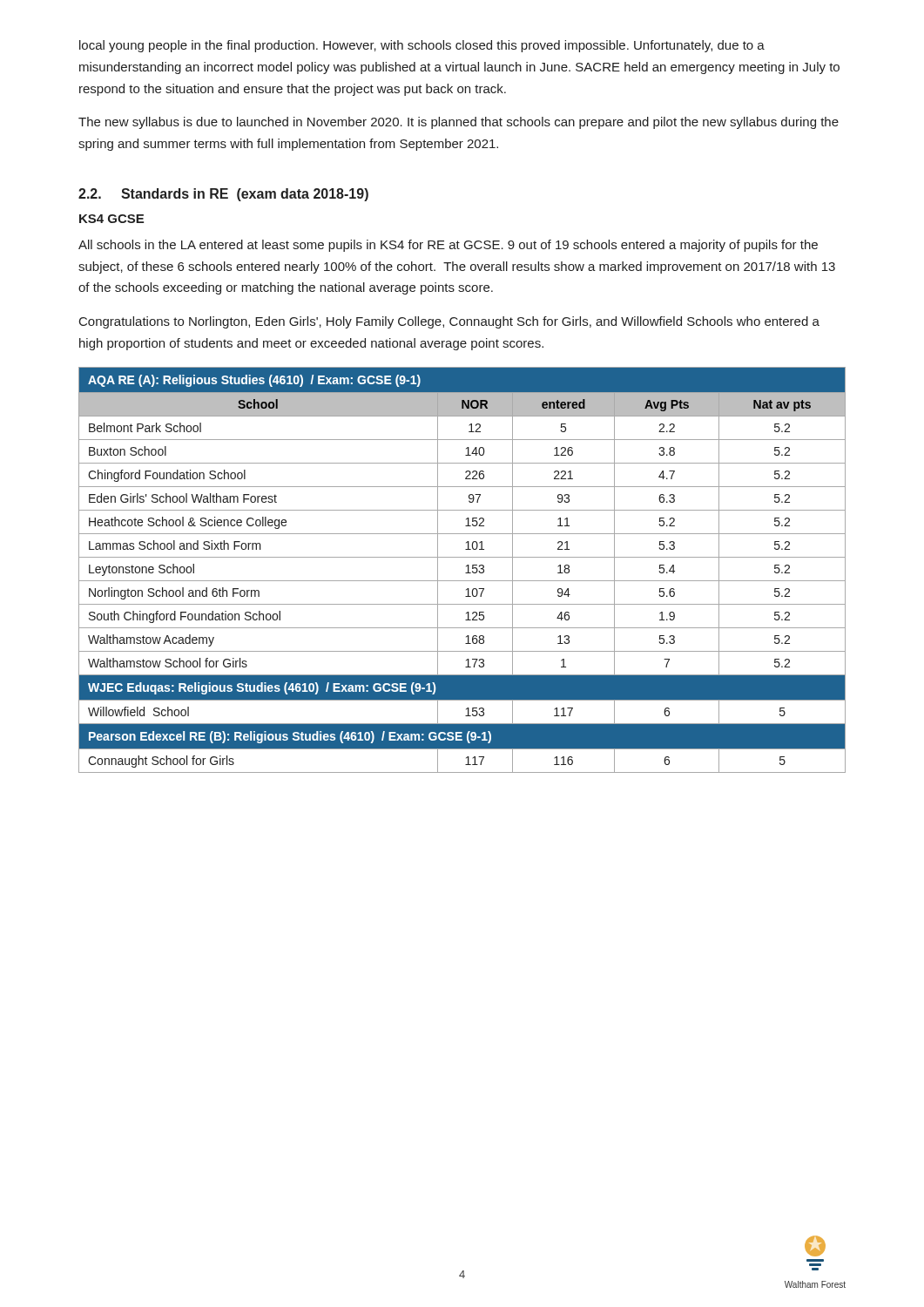Screen dimensions: 1307x924
Task: Locate the passage starting "local young people in the final production."
Action: pyautogui.click(x=459, y=66)
